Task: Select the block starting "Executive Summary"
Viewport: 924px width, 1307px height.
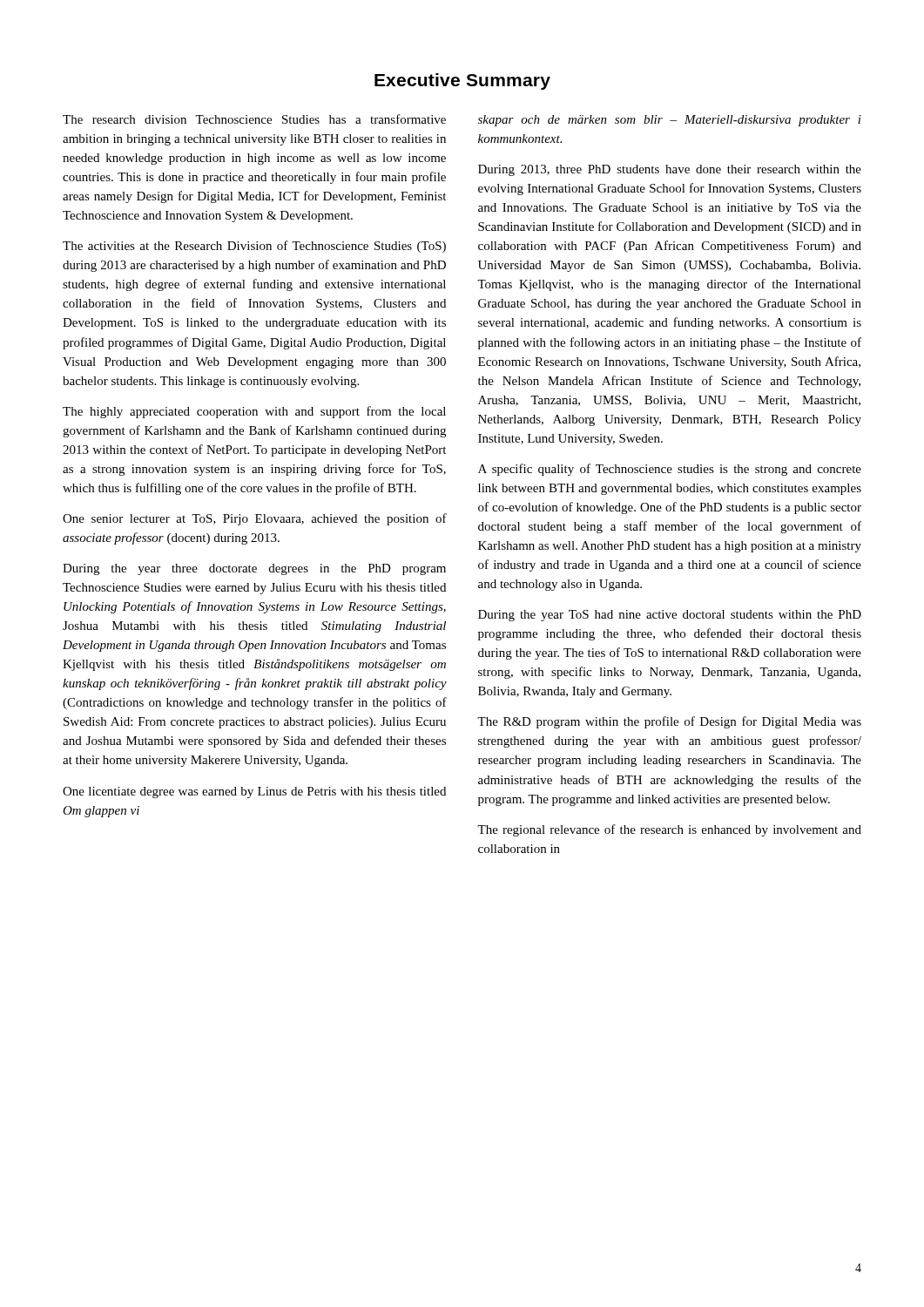Action: point(462,80)
